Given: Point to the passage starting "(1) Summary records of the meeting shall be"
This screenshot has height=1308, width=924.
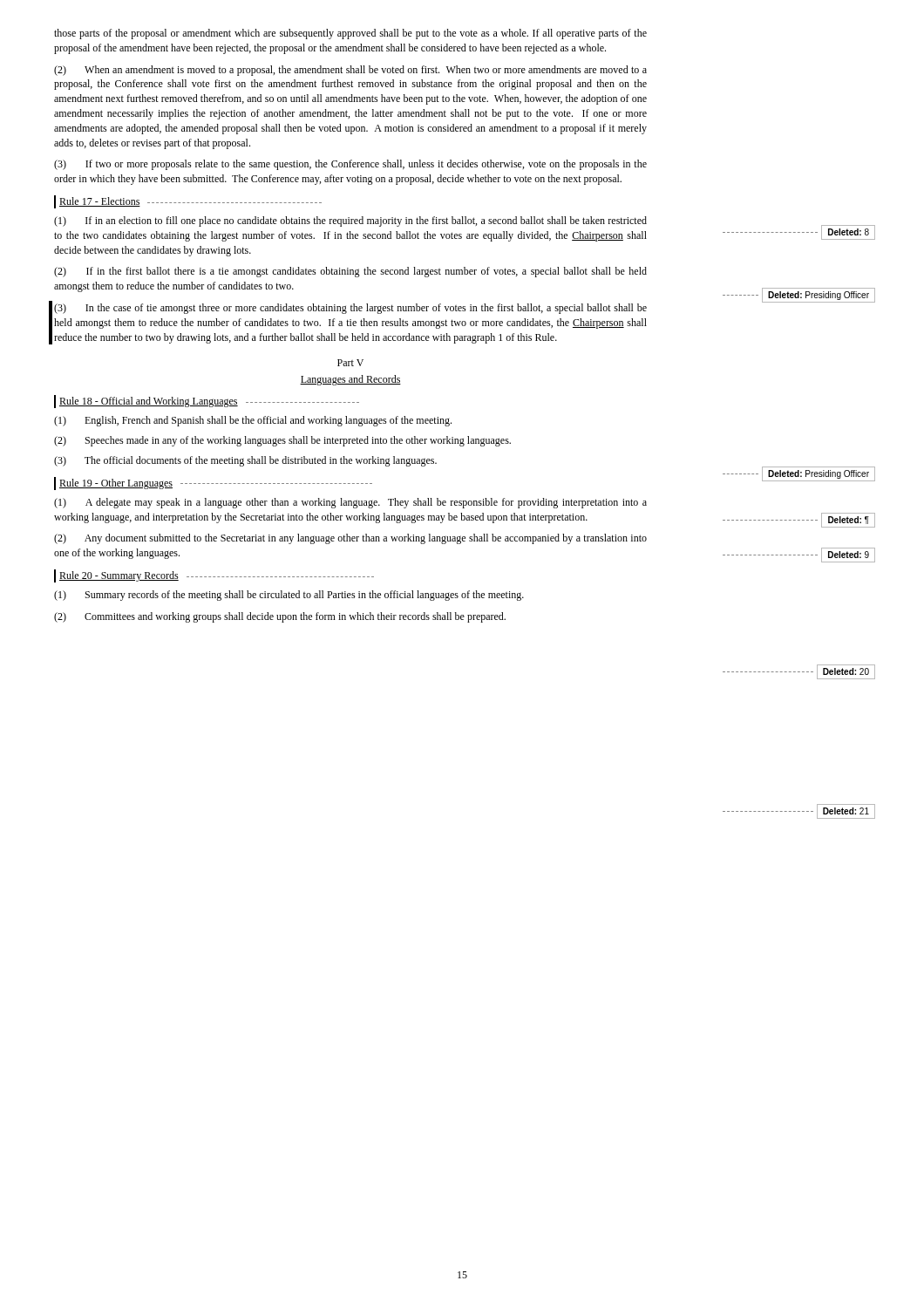Looking at the screenshot, I should pyautogui.click(x=289, y=595).
